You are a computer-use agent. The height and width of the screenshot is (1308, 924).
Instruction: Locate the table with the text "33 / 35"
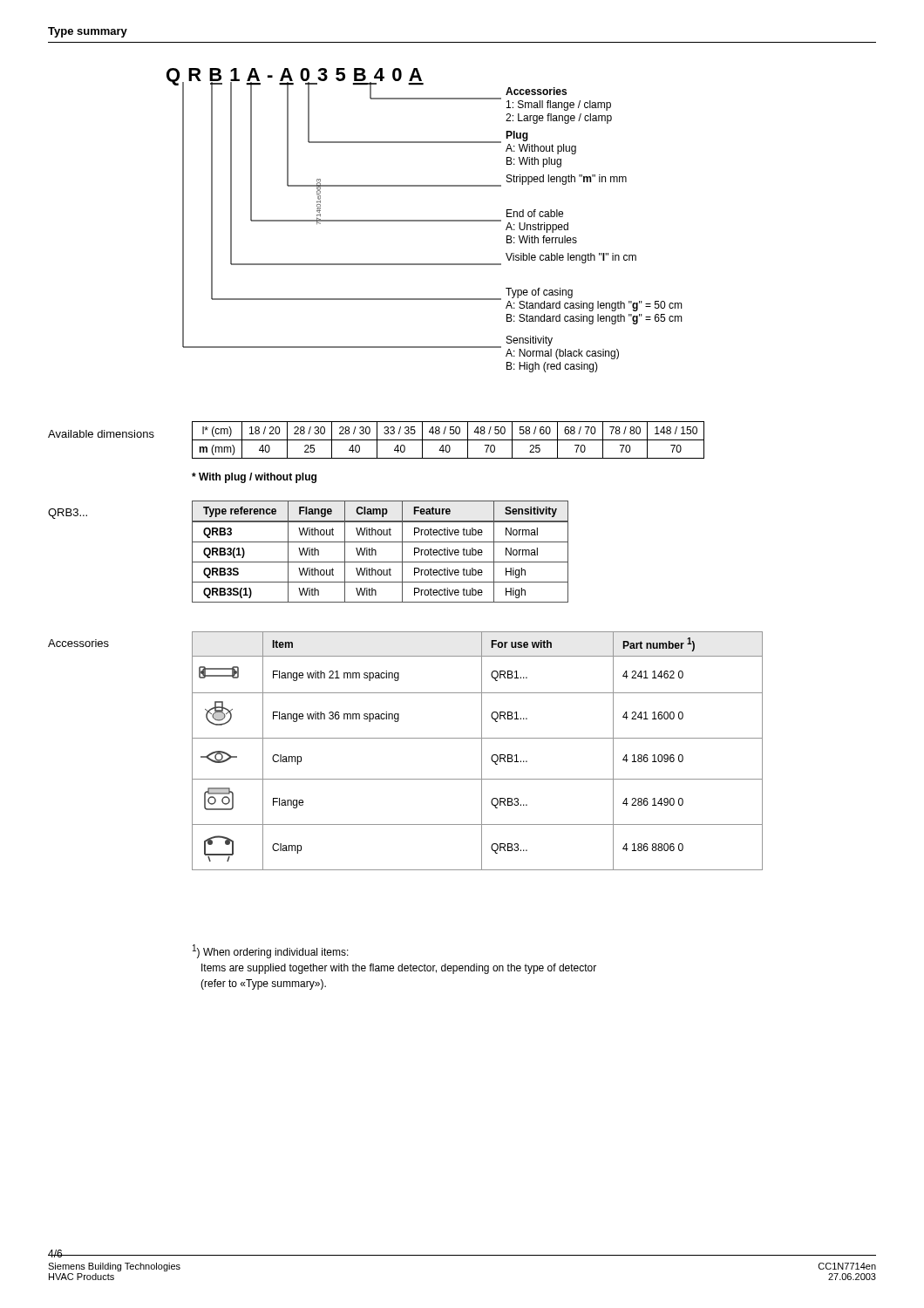pyautogui.click(x=448, y=440)
